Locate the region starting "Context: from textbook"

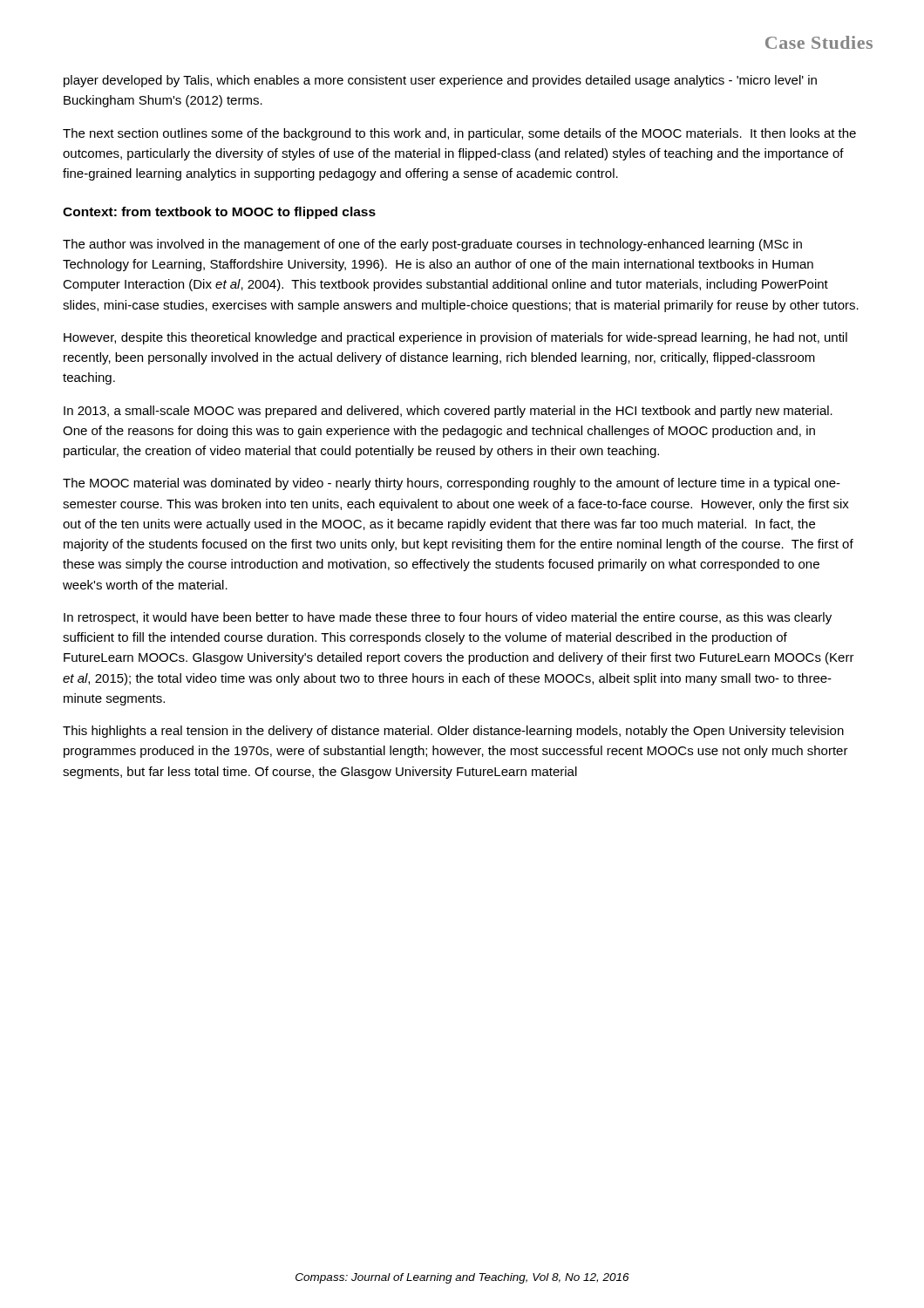coord(219,212)
